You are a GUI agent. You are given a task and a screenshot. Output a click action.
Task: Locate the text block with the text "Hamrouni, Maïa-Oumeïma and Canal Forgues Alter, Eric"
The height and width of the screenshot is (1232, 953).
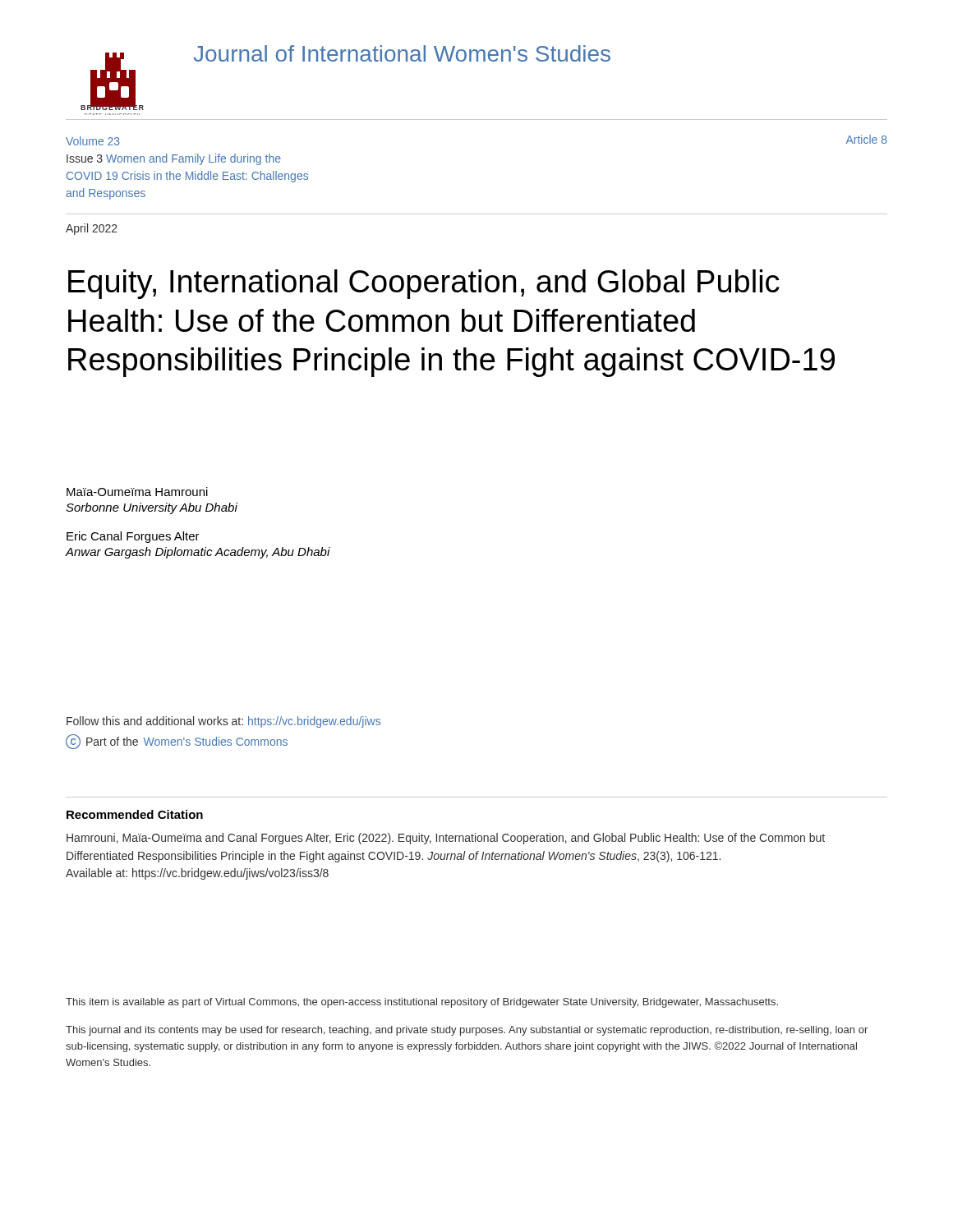coord(445,856)
